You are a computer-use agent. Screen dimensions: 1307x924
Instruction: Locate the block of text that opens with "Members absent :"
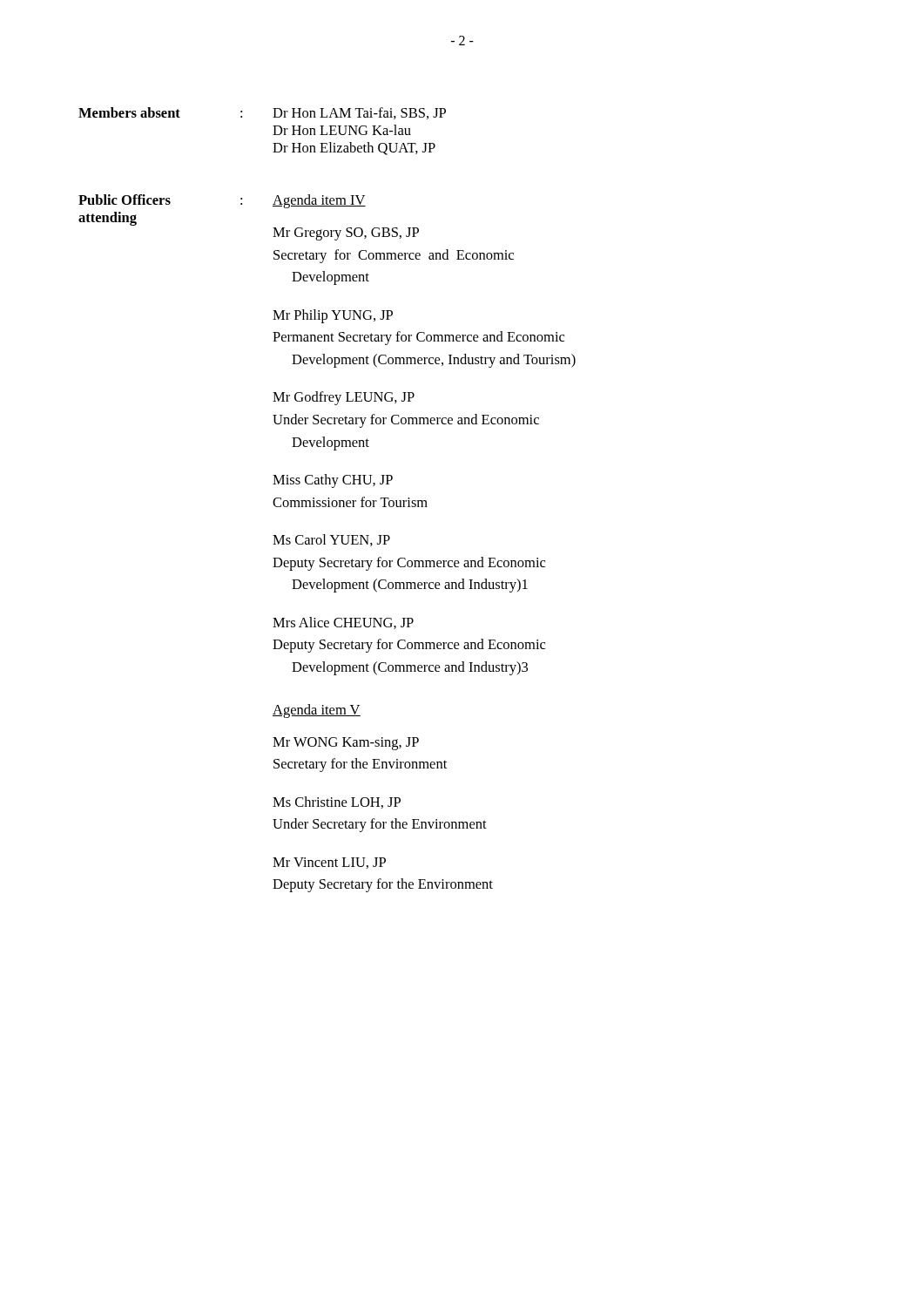pyautogui.click(x=428, y=131)
